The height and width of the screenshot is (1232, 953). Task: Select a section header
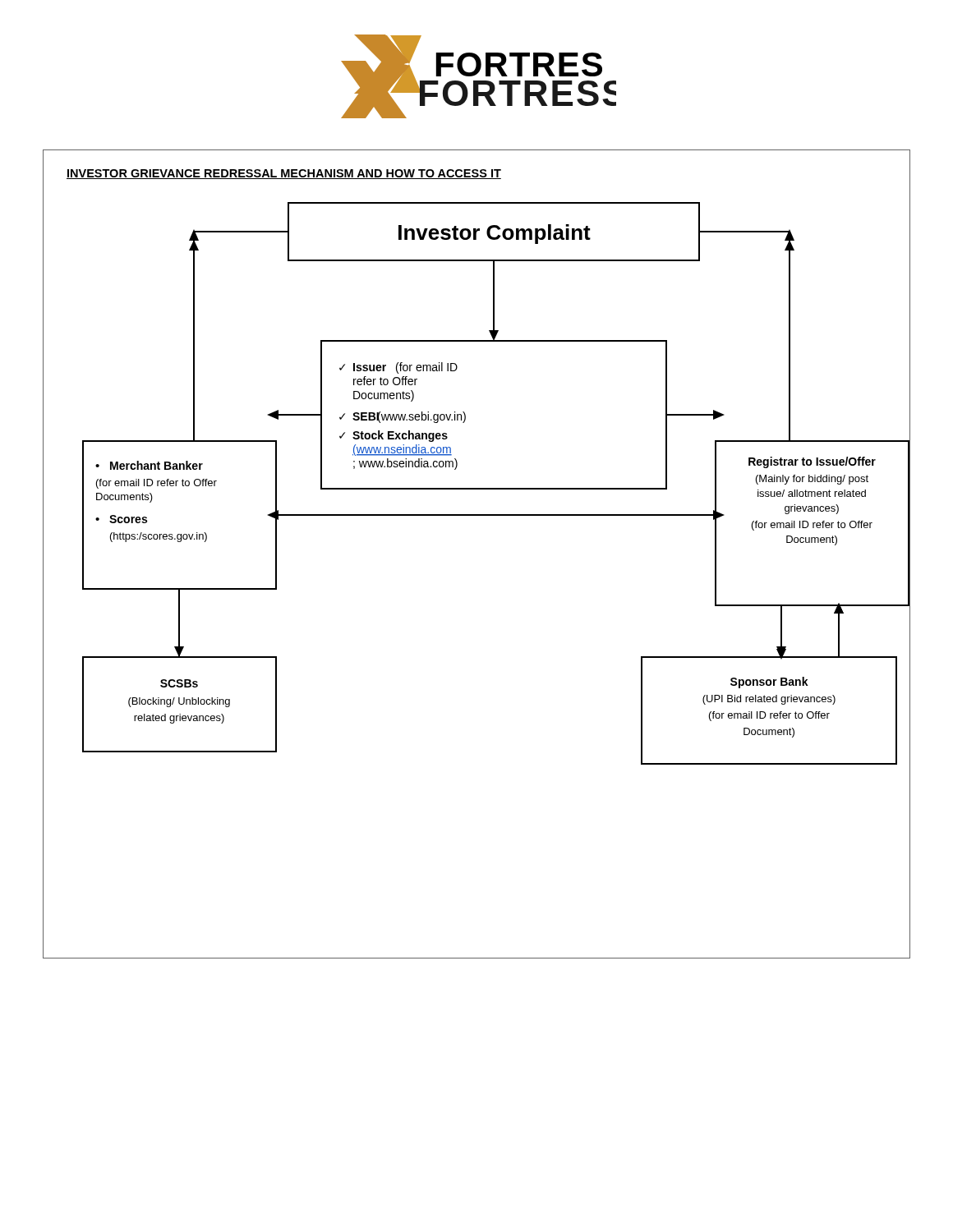284,173
